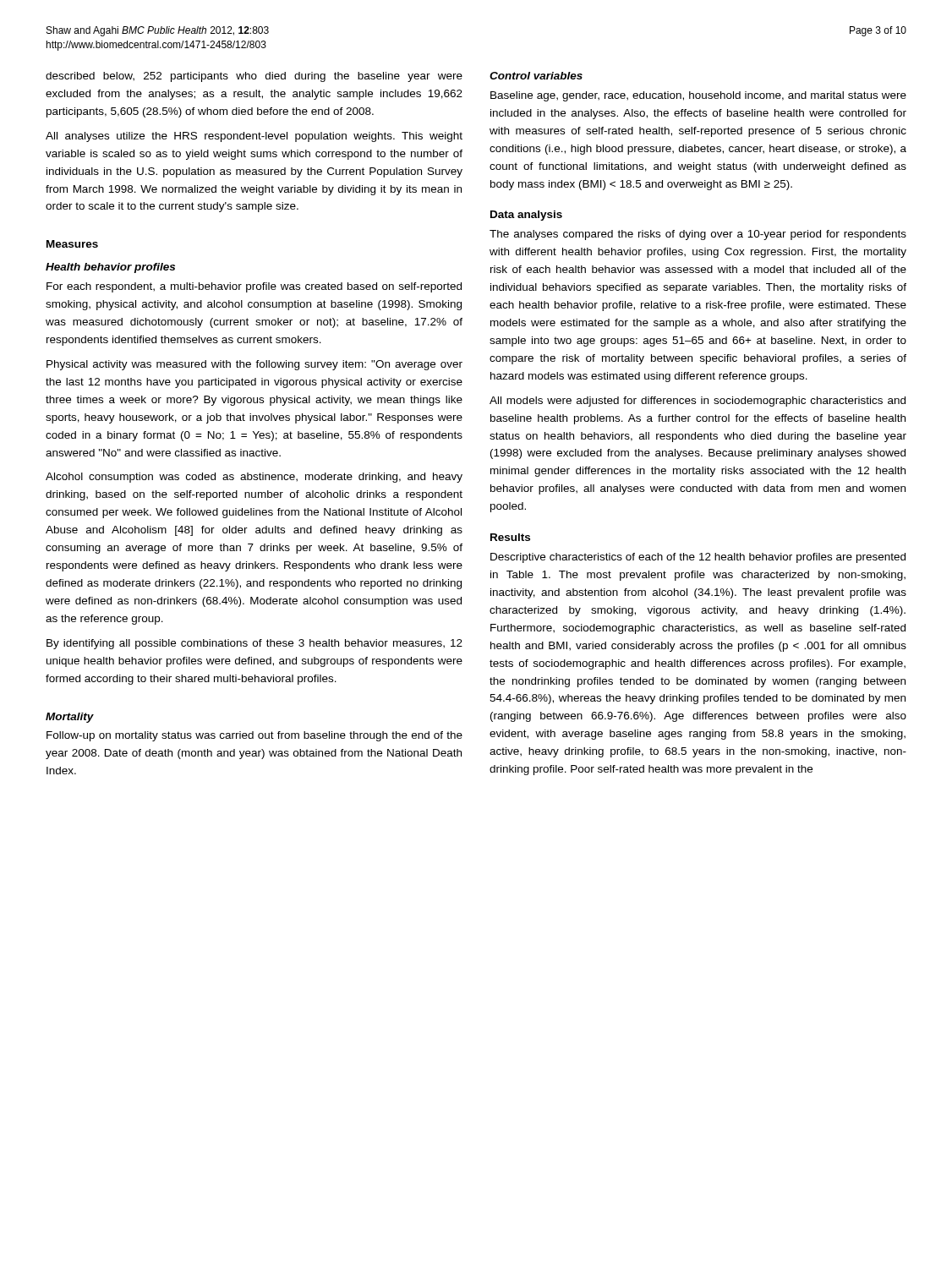Find the region starting "Control variables"
The height and width of the screenshot is (1268, 952).
click(536, 76)
